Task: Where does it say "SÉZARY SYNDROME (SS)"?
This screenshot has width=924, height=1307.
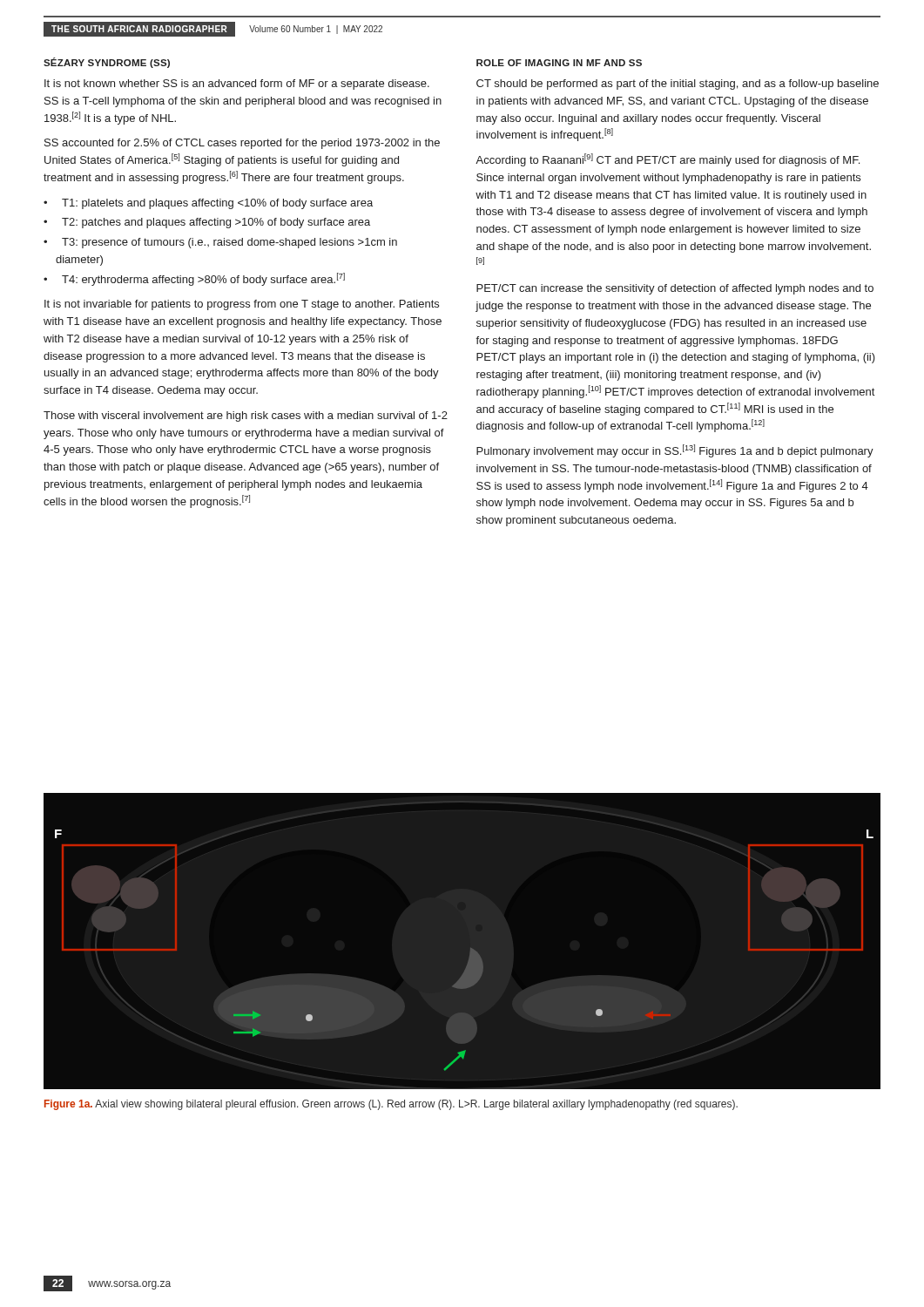Action: pyautogui.click(x=107, y=63)
